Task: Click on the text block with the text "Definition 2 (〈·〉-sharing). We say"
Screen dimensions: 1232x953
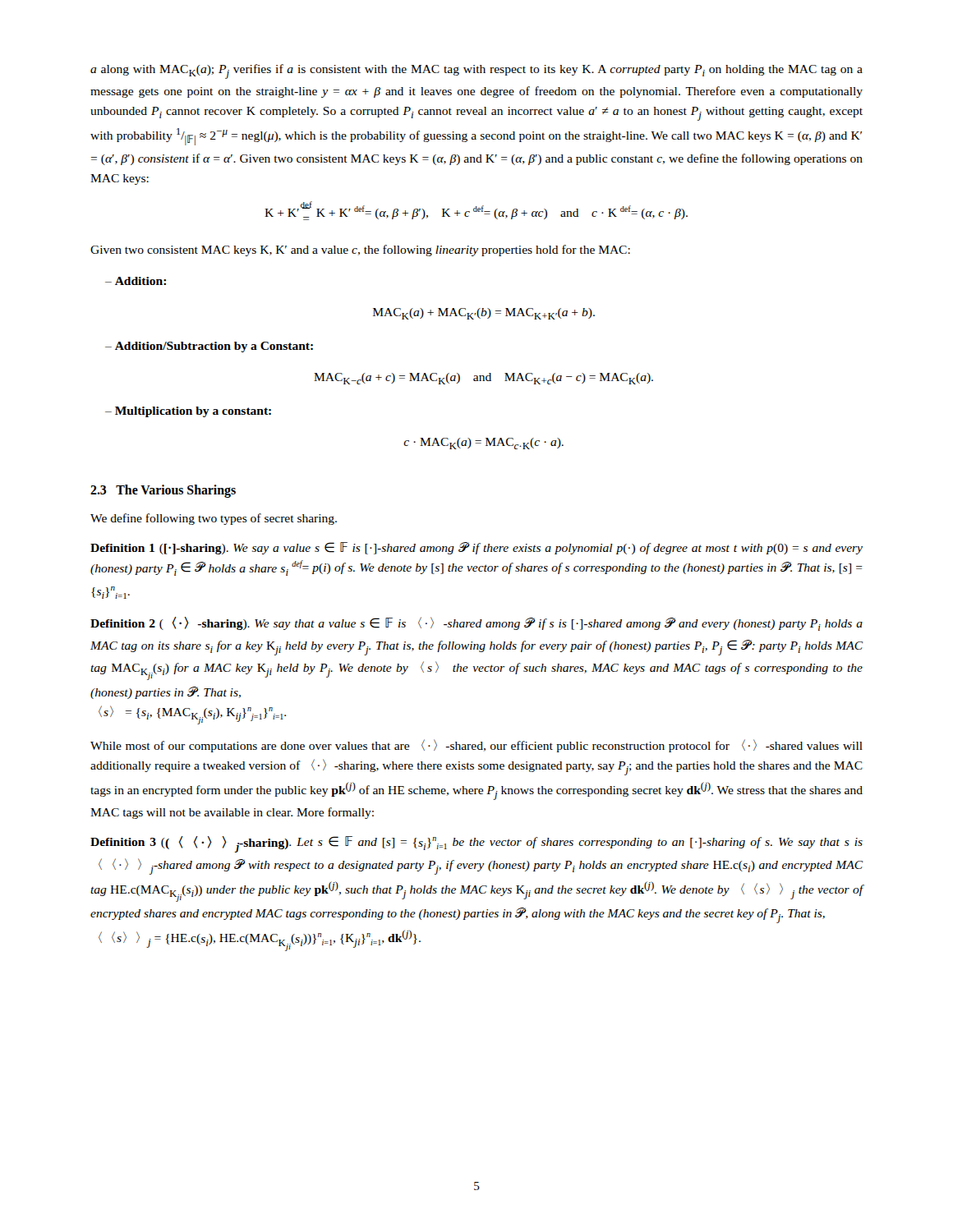Action: [476, 670]
